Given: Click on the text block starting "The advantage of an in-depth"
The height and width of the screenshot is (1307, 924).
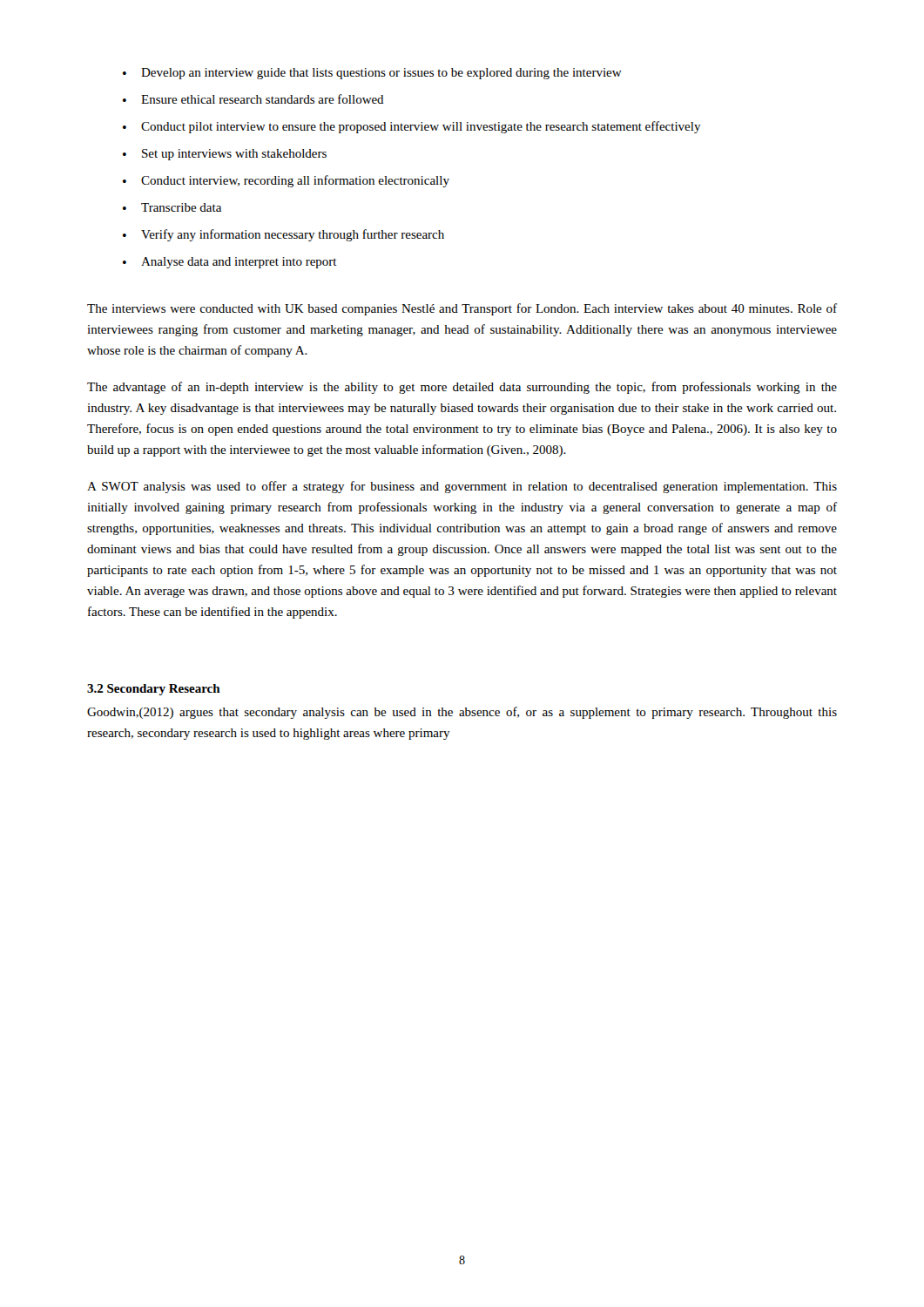Looking at the screenshot, I should coord(462,418).
